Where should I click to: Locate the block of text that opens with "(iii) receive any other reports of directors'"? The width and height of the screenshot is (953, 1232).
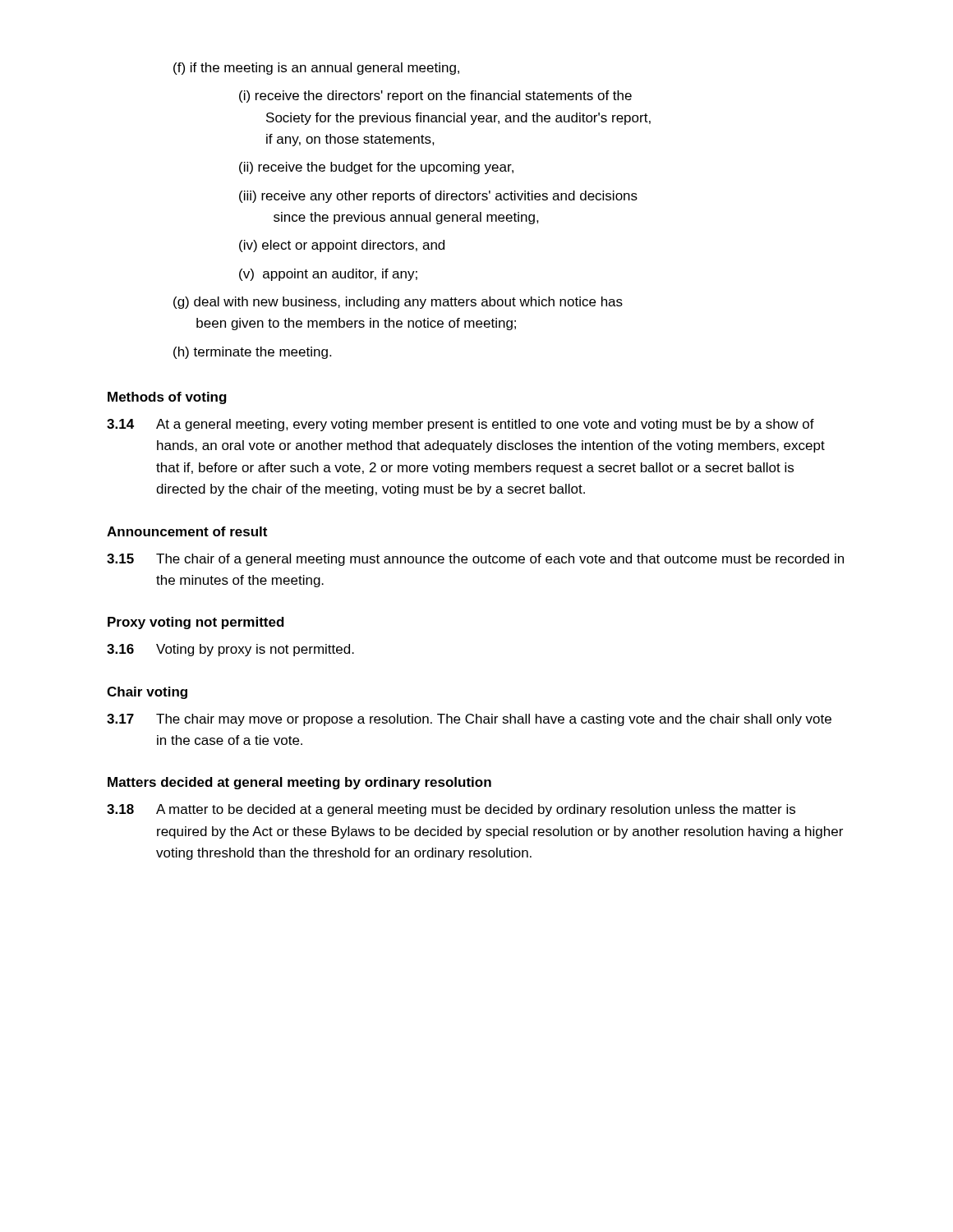click(438, 206)
